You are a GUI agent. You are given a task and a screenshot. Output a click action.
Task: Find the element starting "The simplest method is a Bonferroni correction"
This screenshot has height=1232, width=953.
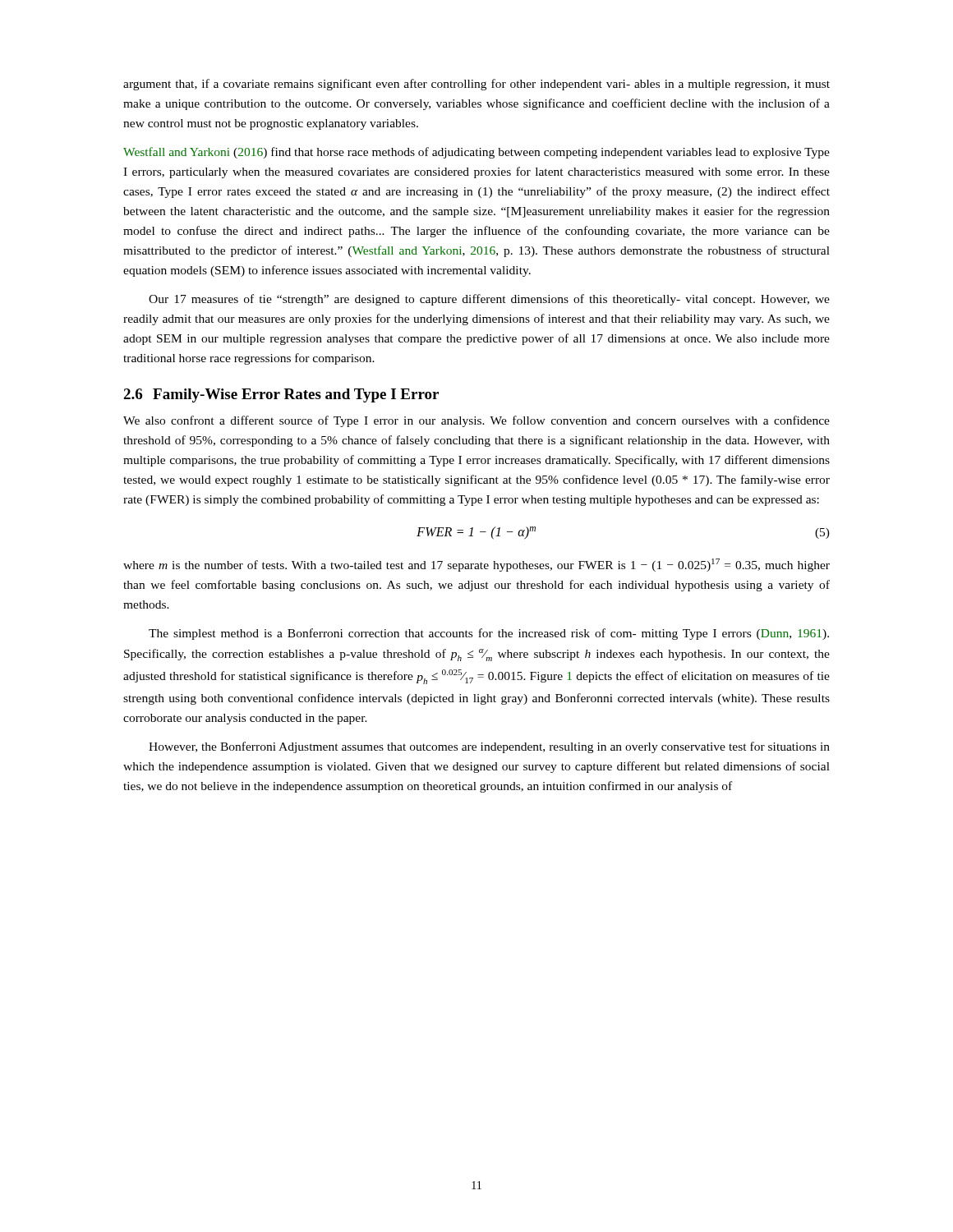[x=476, y=675]
